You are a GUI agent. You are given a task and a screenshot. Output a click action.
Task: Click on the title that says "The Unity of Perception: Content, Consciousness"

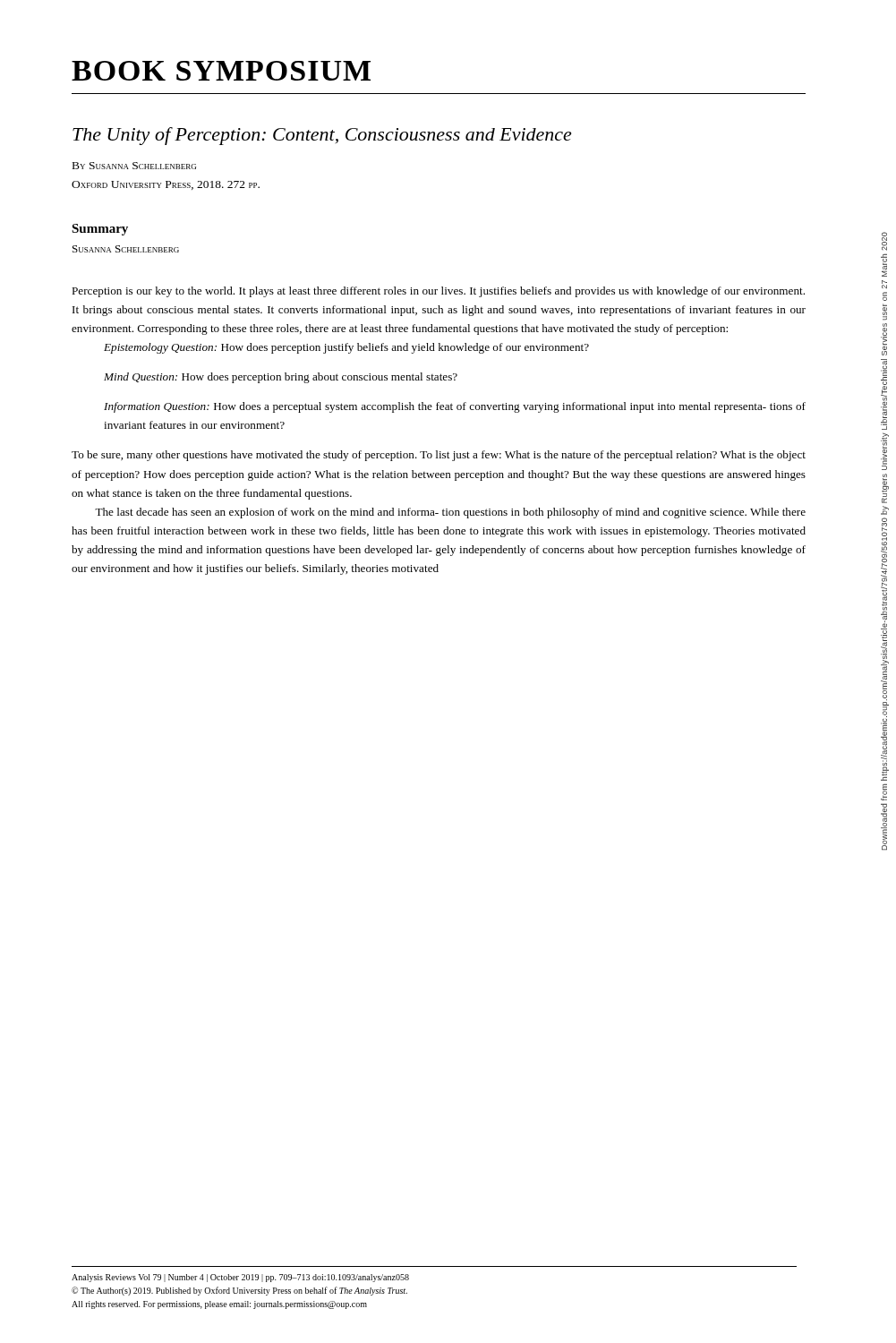322,134
